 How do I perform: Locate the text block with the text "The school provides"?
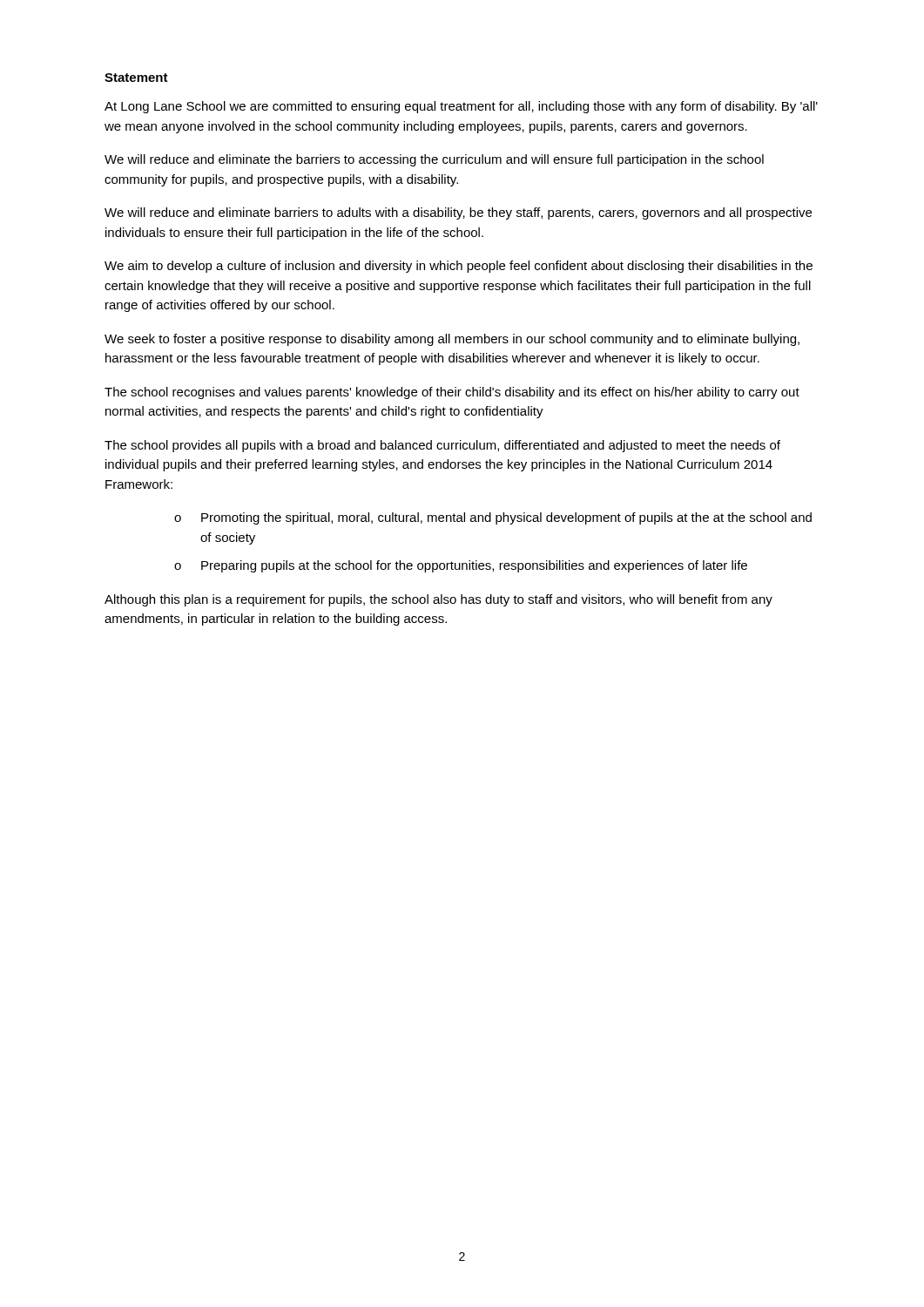(x=442, y=464)
